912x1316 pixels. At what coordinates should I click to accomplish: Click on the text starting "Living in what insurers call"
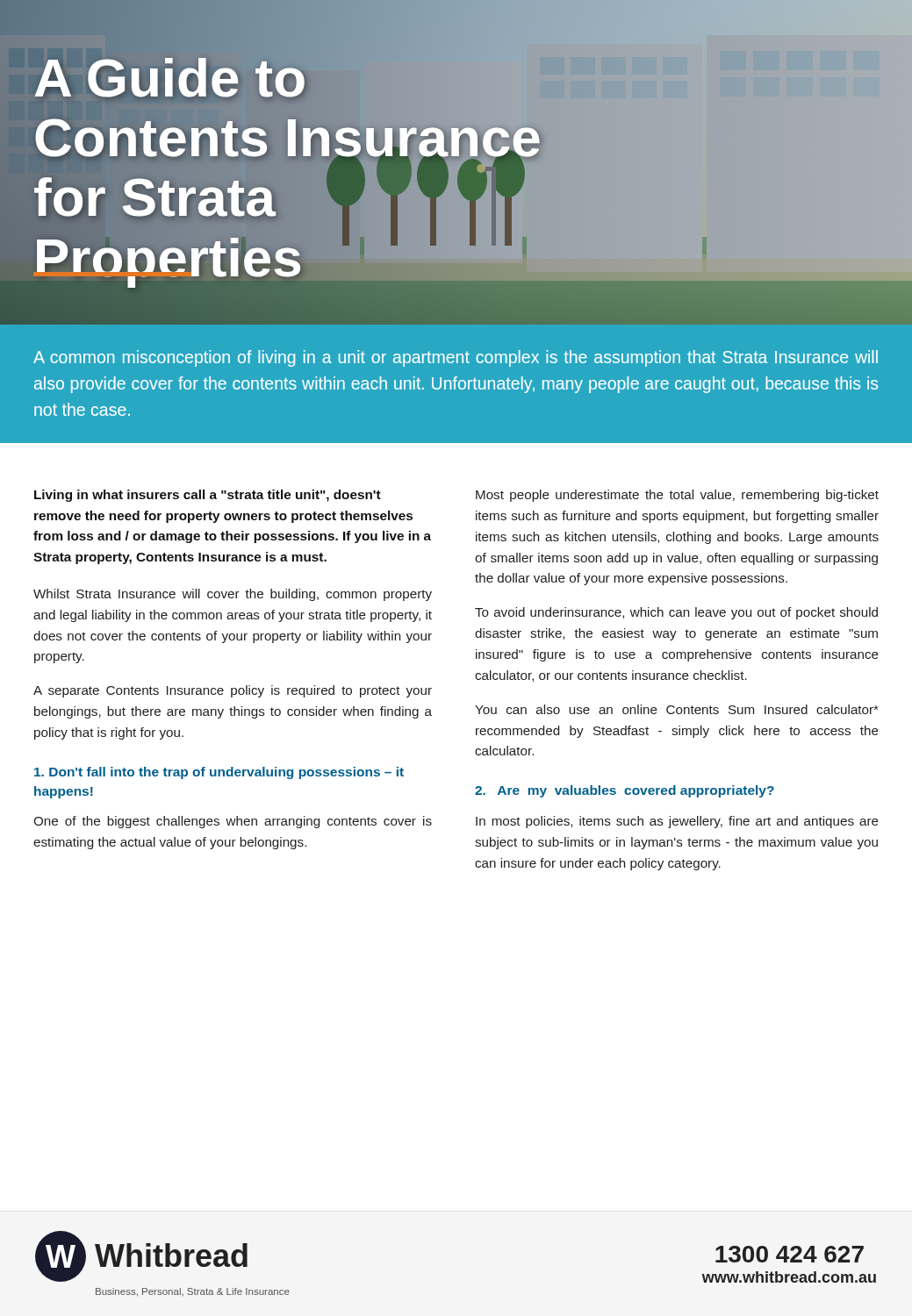click(x=232, y=526)
